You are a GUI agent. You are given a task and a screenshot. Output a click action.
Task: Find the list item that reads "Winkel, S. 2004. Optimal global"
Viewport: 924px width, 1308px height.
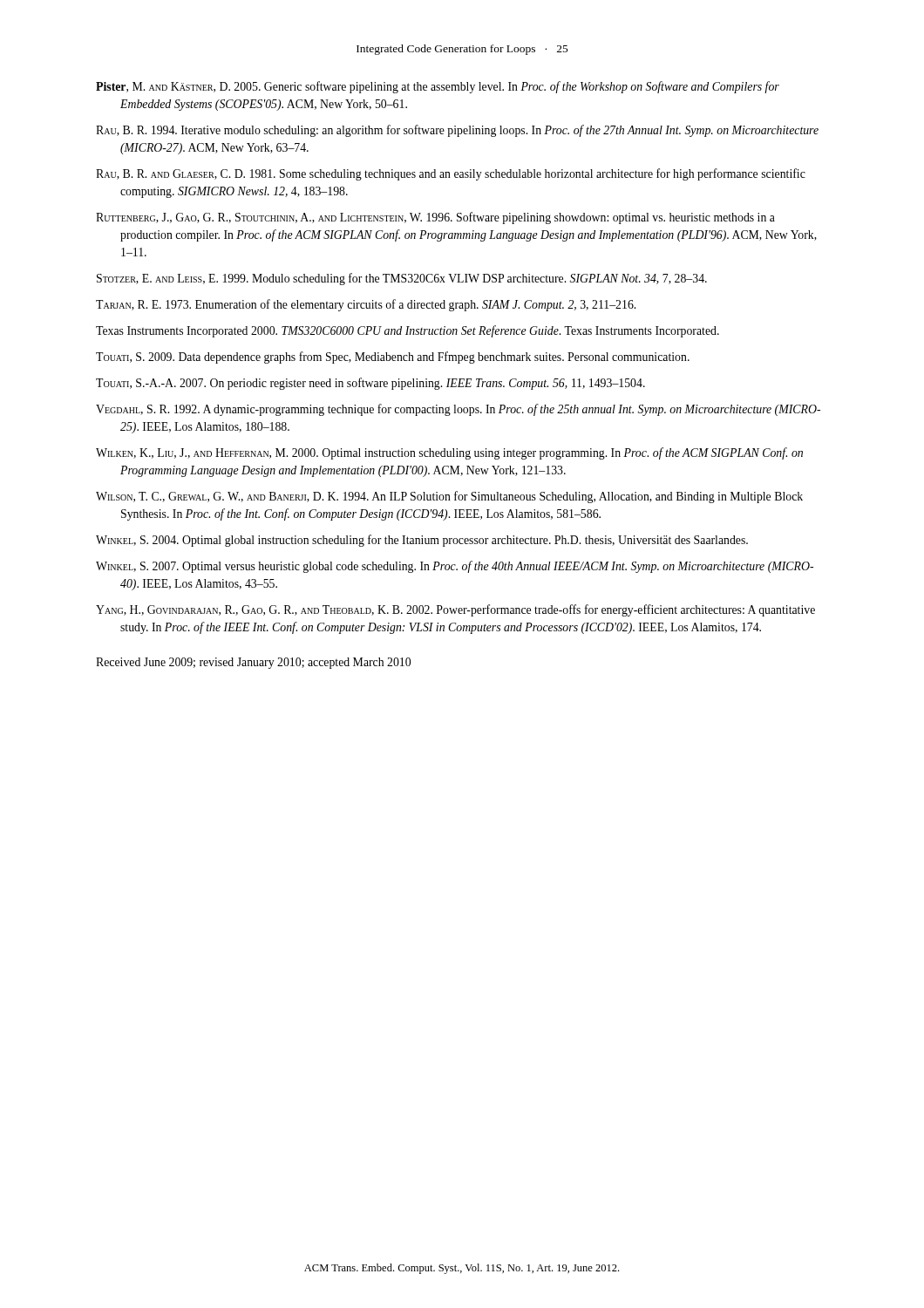click(x=422, y=540)
